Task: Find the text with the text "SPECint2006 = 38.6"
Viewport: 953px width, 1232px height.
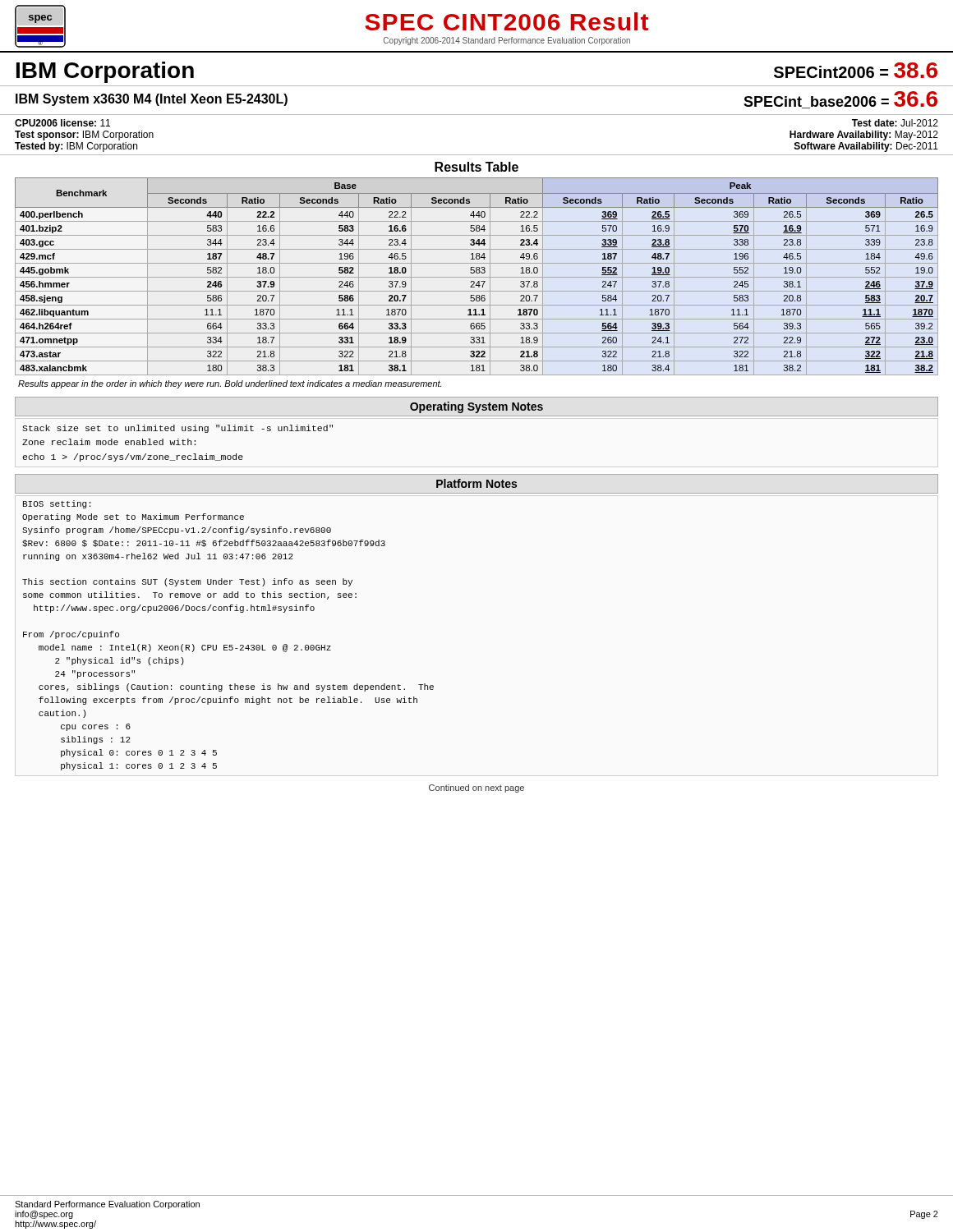Action: [x=856, y=70]
